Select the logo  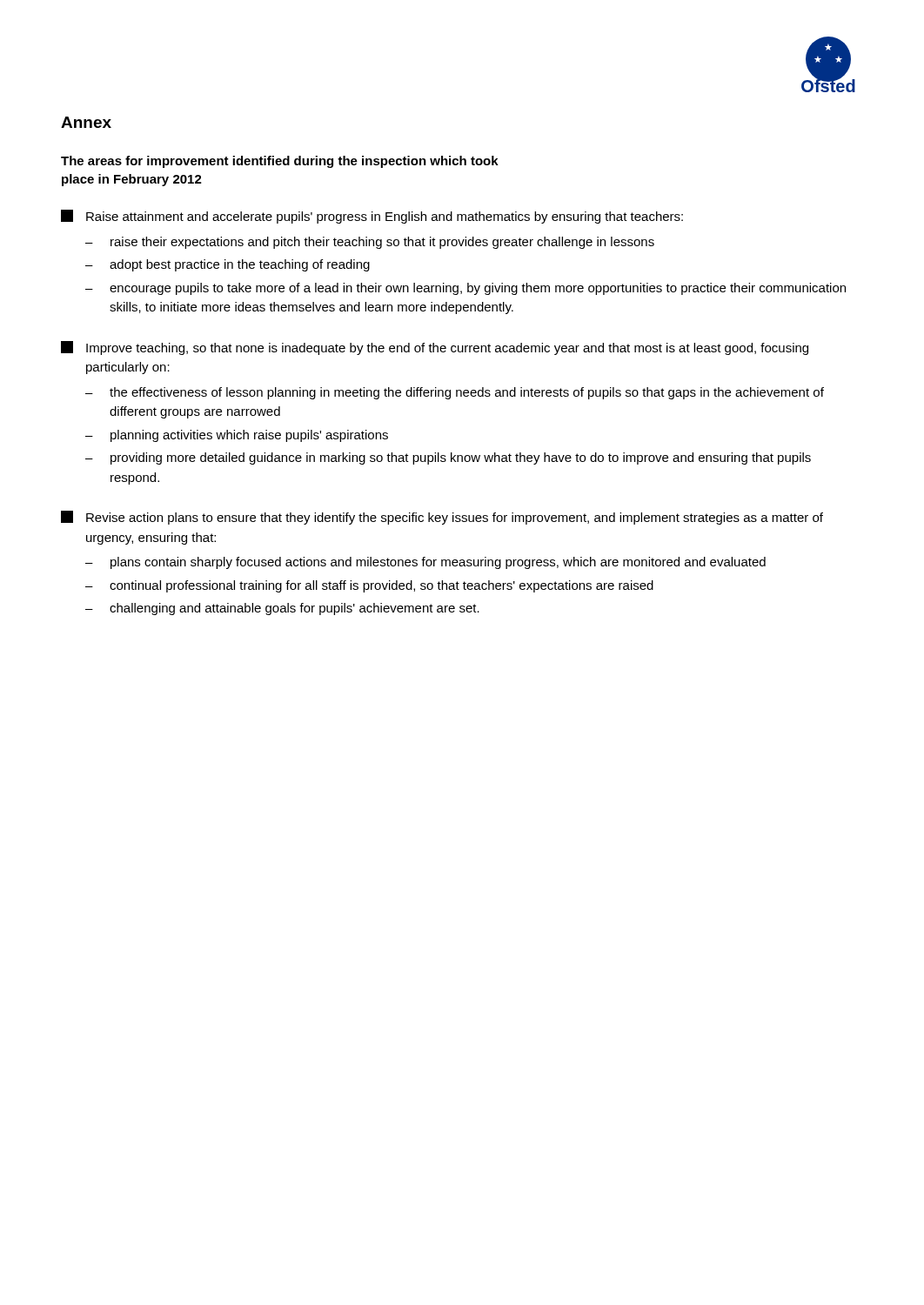(828, 71)
